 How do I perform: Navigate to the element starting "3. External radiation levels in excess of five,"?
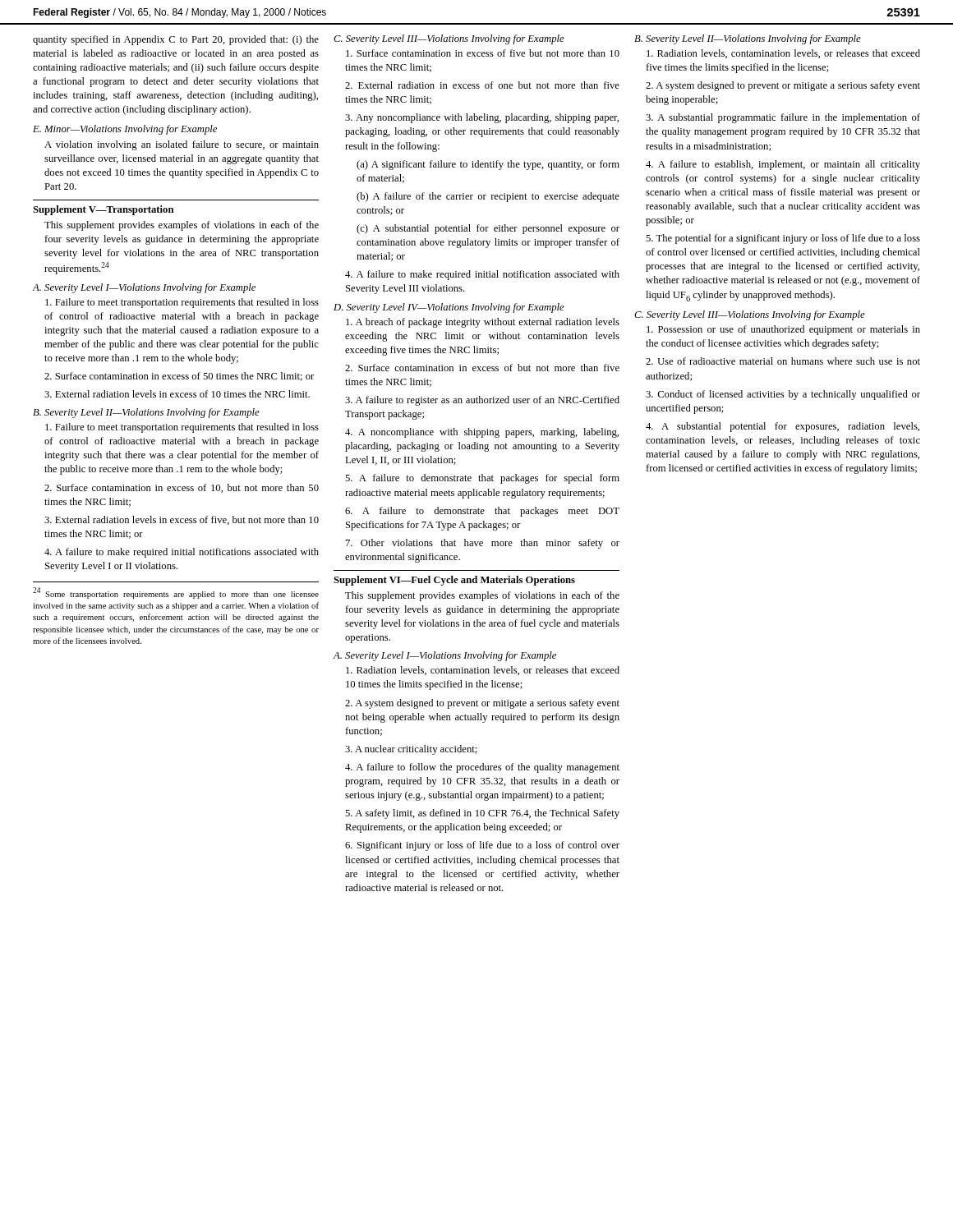pyautogui.click(x=182, y=527)
